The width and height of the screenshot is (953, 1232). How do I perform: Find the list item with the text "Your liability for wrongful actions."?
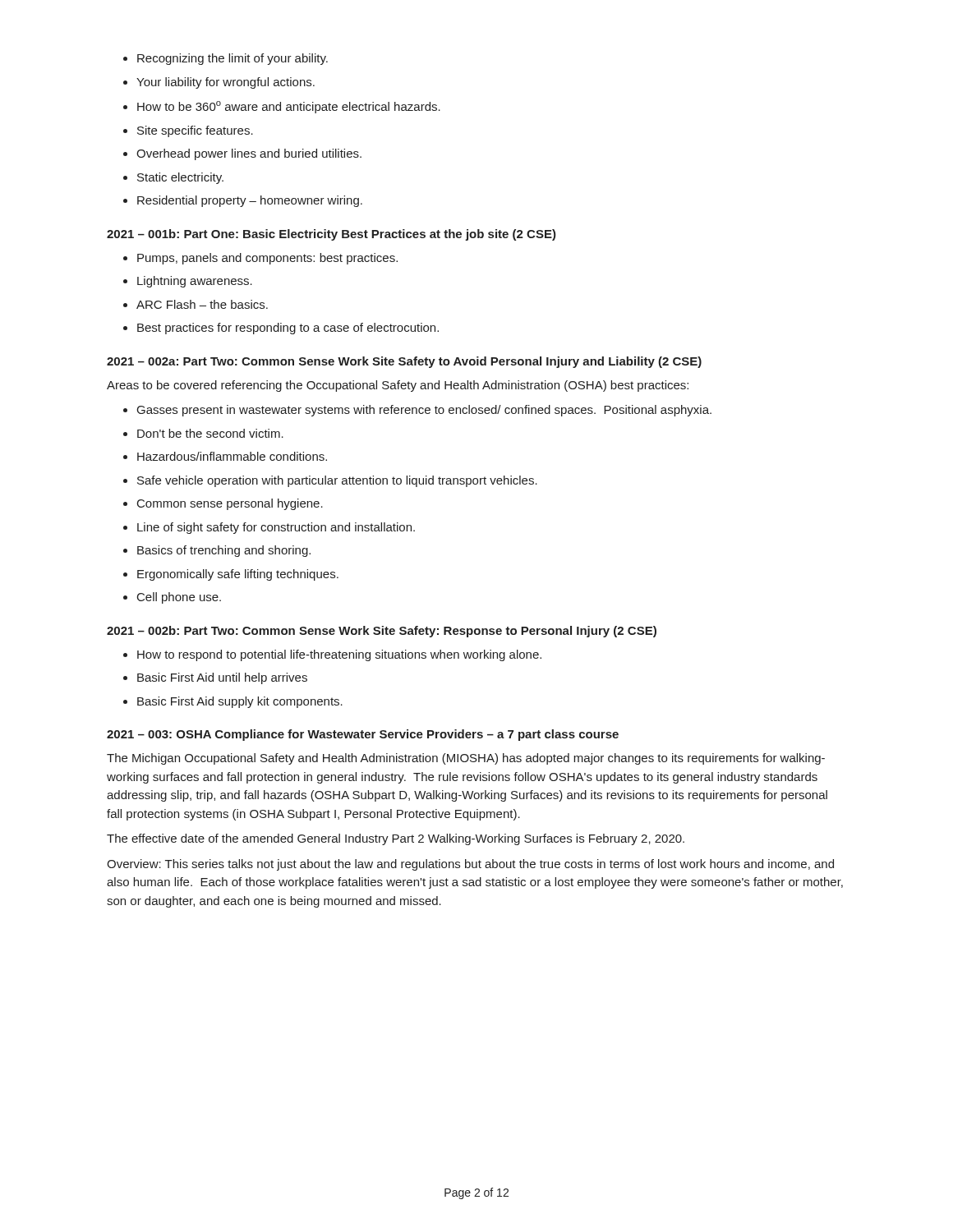coord(219,83)
